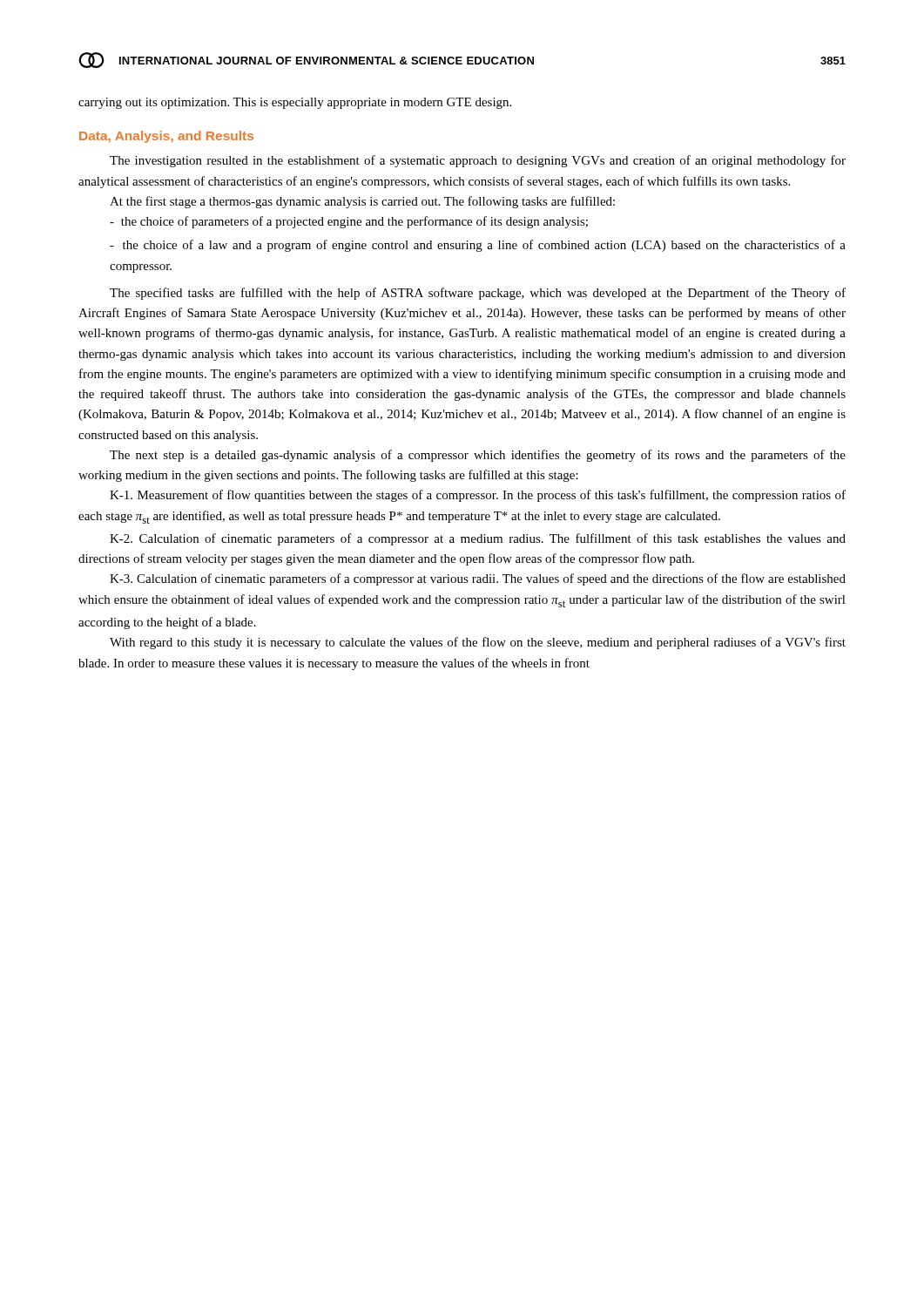Find the text block with the text "K-2. Calculation of"
The image size is (924, 1307).
462,549
